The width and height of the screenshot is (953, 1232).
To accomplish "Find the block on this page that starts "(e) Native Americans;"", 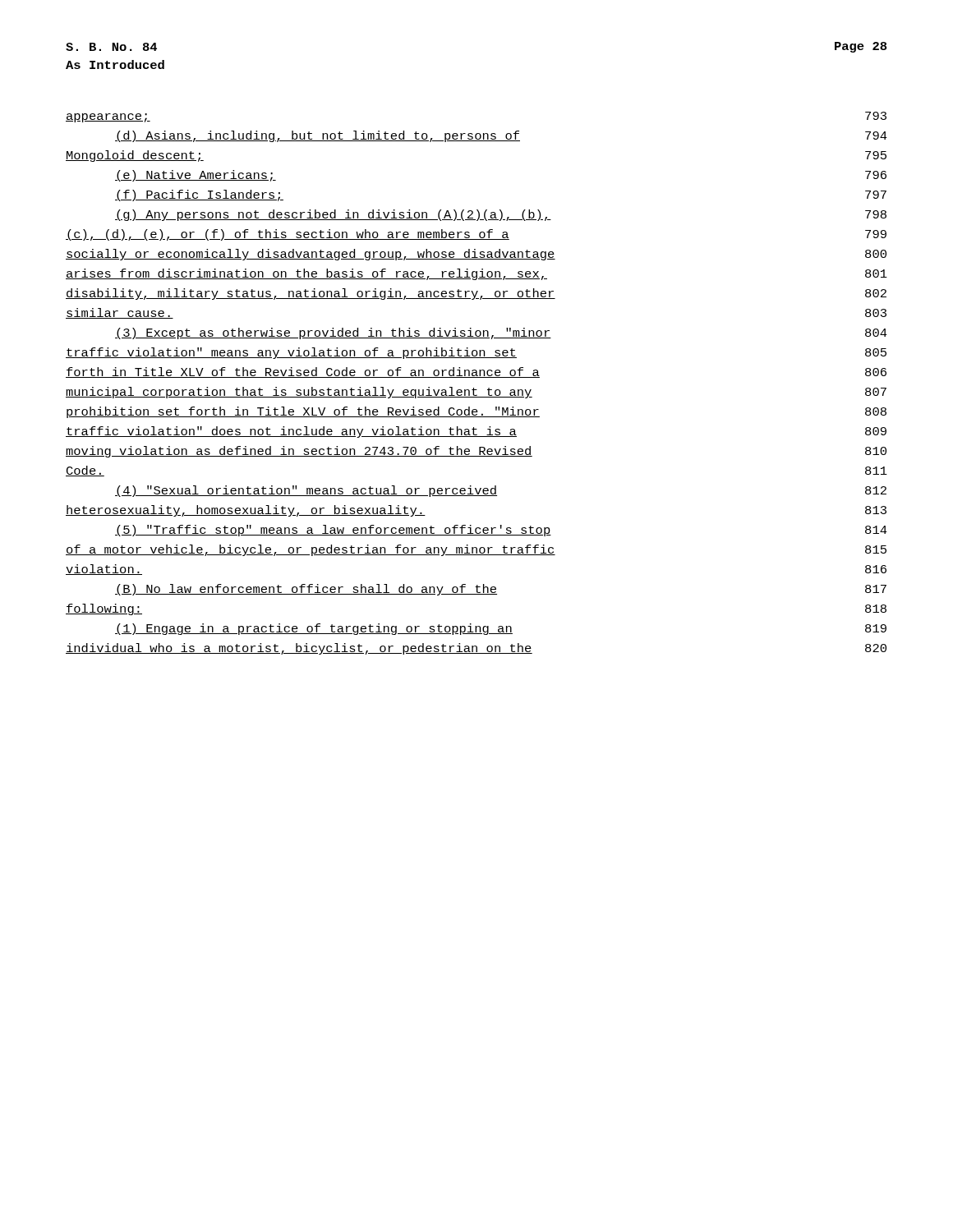I will click(201, 175).
